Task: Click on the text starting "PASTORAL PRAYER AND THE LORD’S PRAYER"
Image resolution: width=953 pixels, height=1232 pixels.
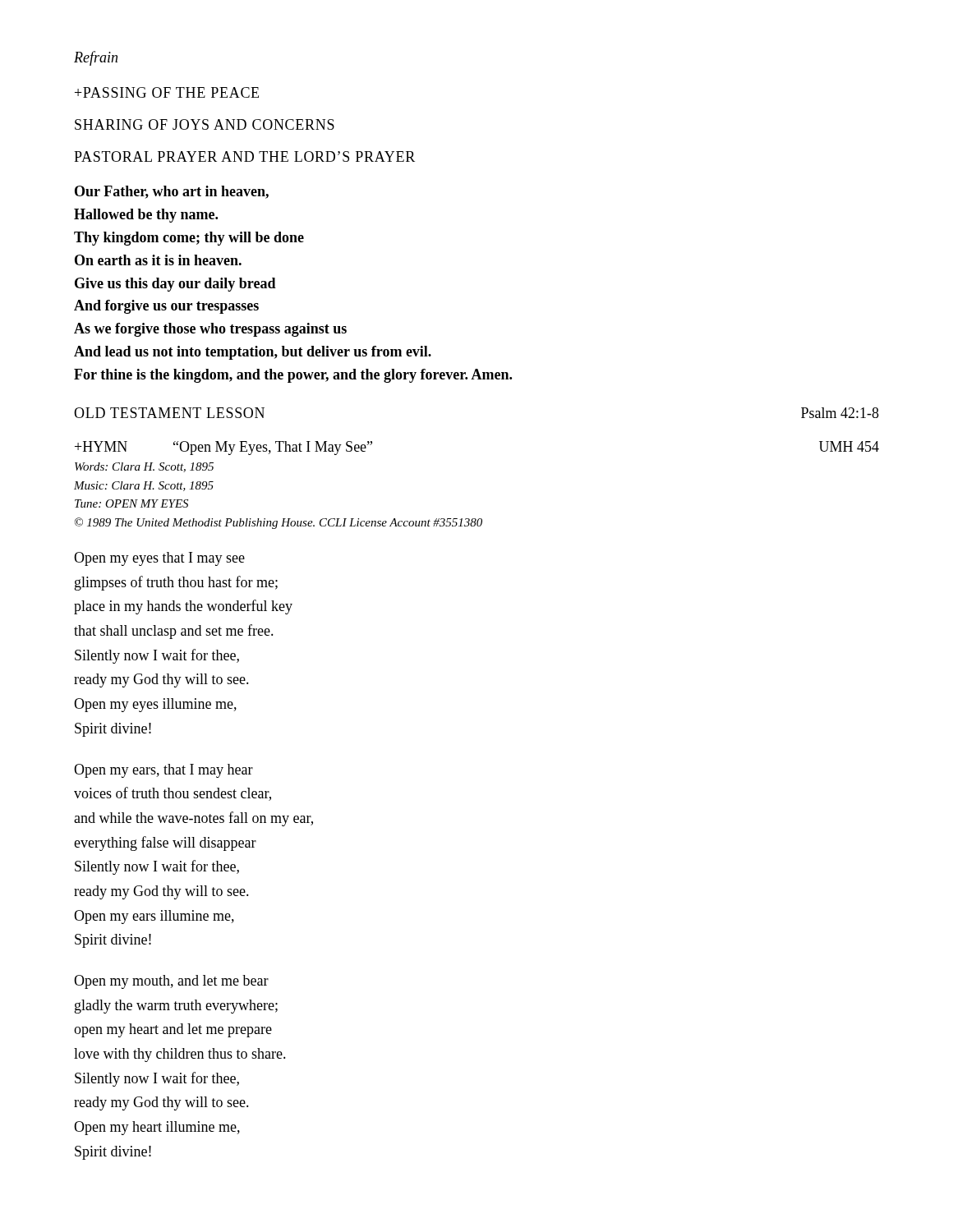Action: 245,157
